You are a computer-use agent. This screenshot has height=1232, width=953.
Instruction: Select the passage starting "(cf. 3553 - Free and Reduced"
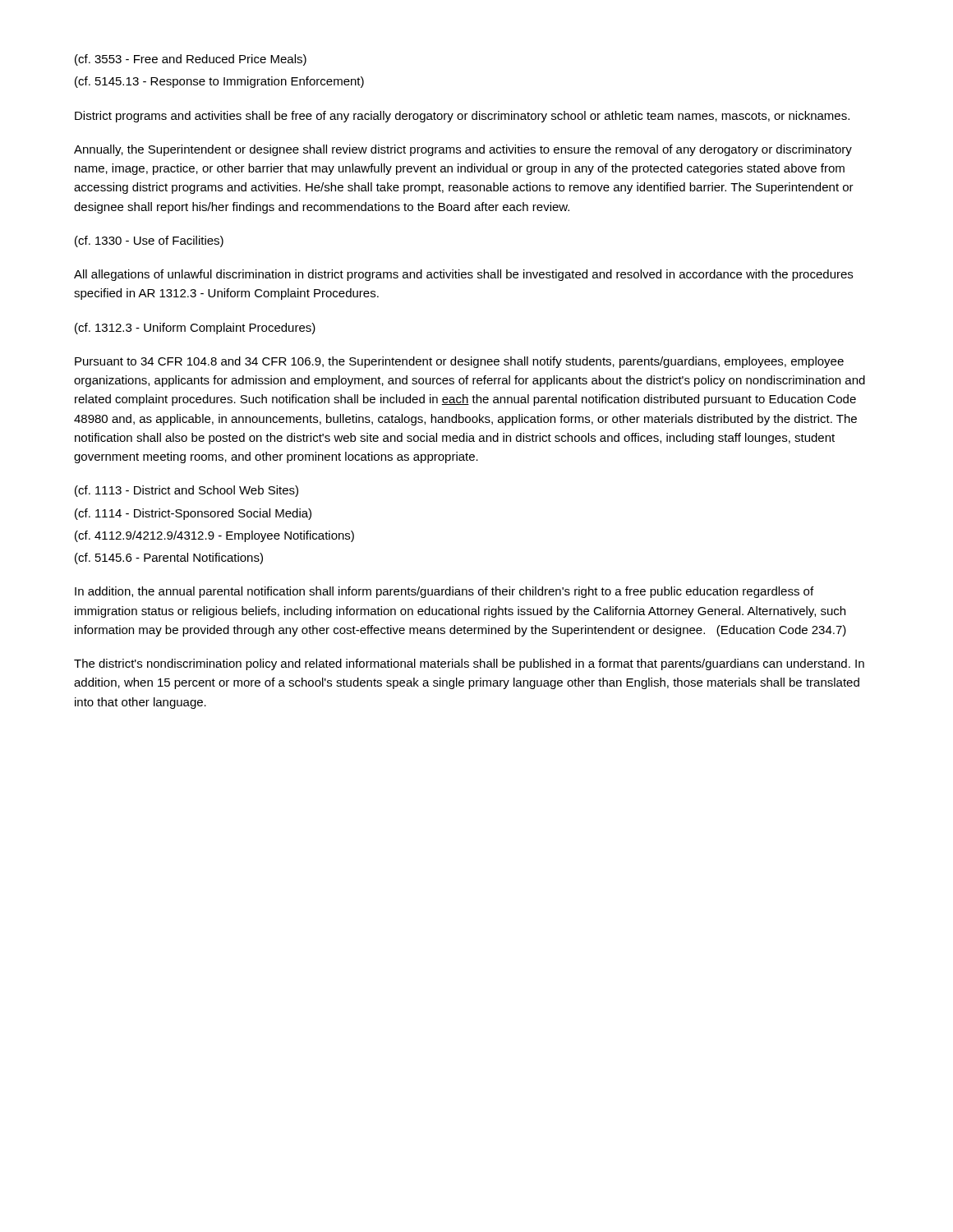pos(190,59)
